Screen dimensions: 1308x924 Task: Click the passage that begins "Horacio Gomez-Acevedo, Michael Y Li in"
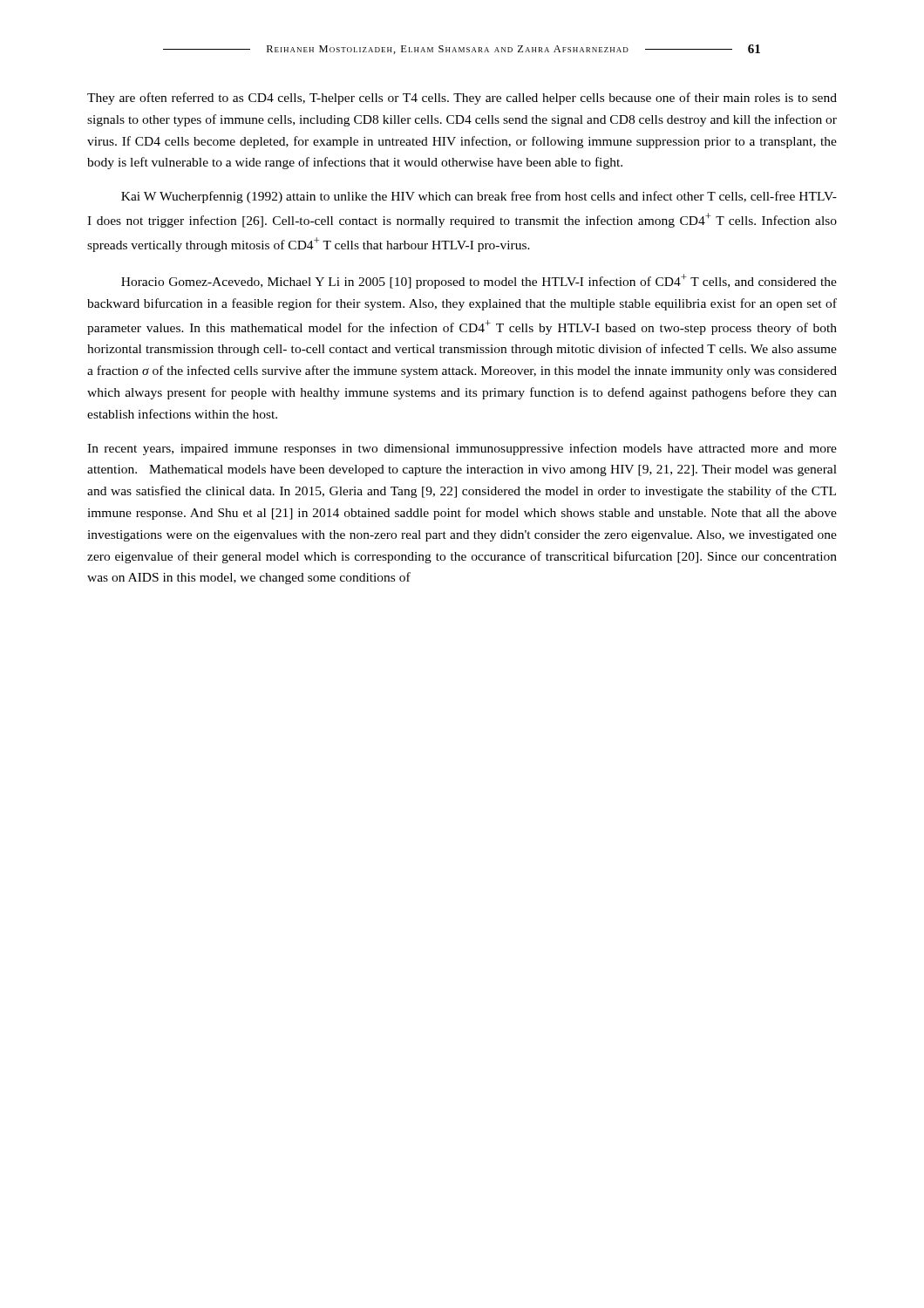(x=462, y=347)
